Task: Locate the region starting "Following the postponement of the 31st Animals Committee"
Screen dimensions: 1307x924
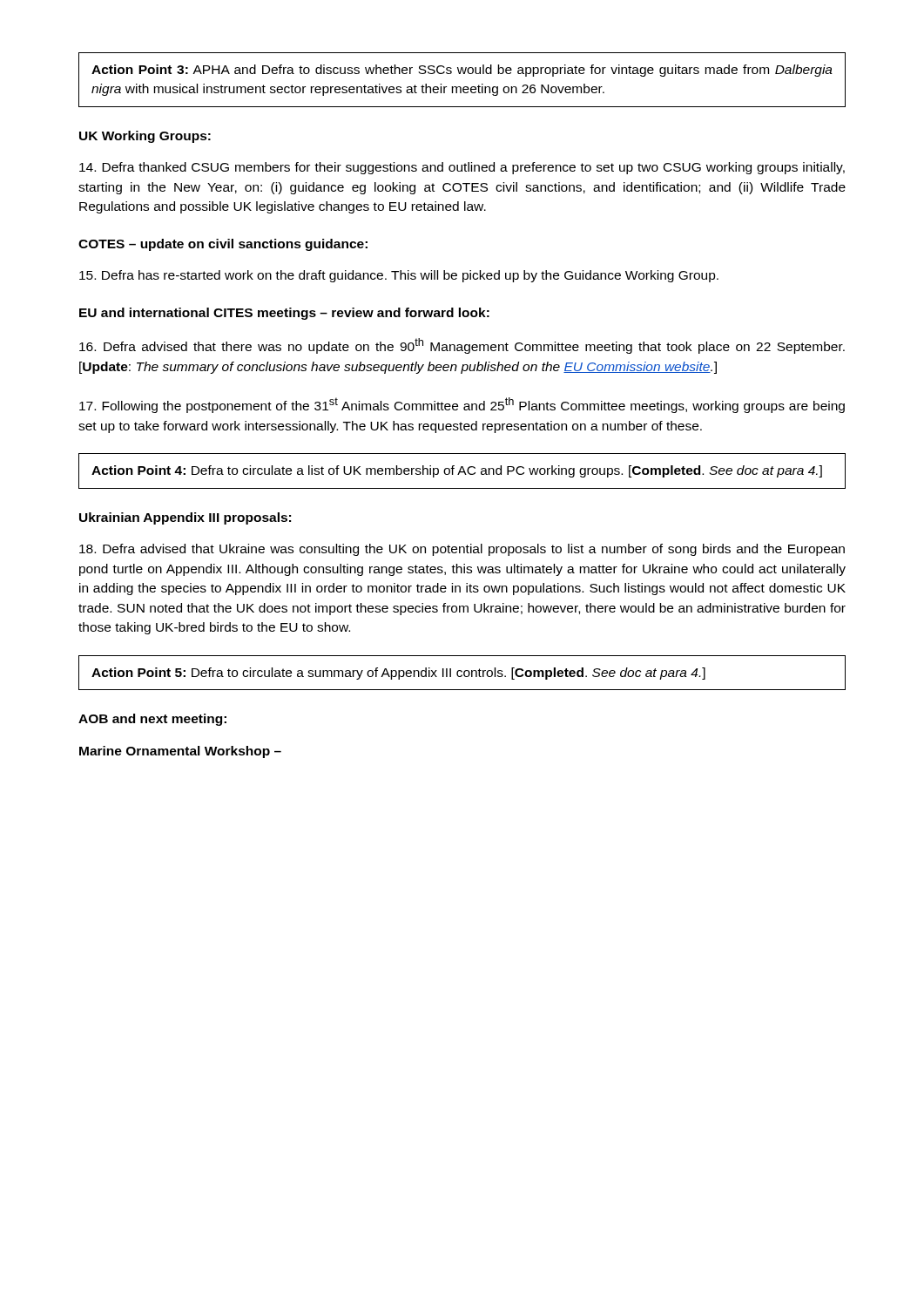Action: (462, 414)
